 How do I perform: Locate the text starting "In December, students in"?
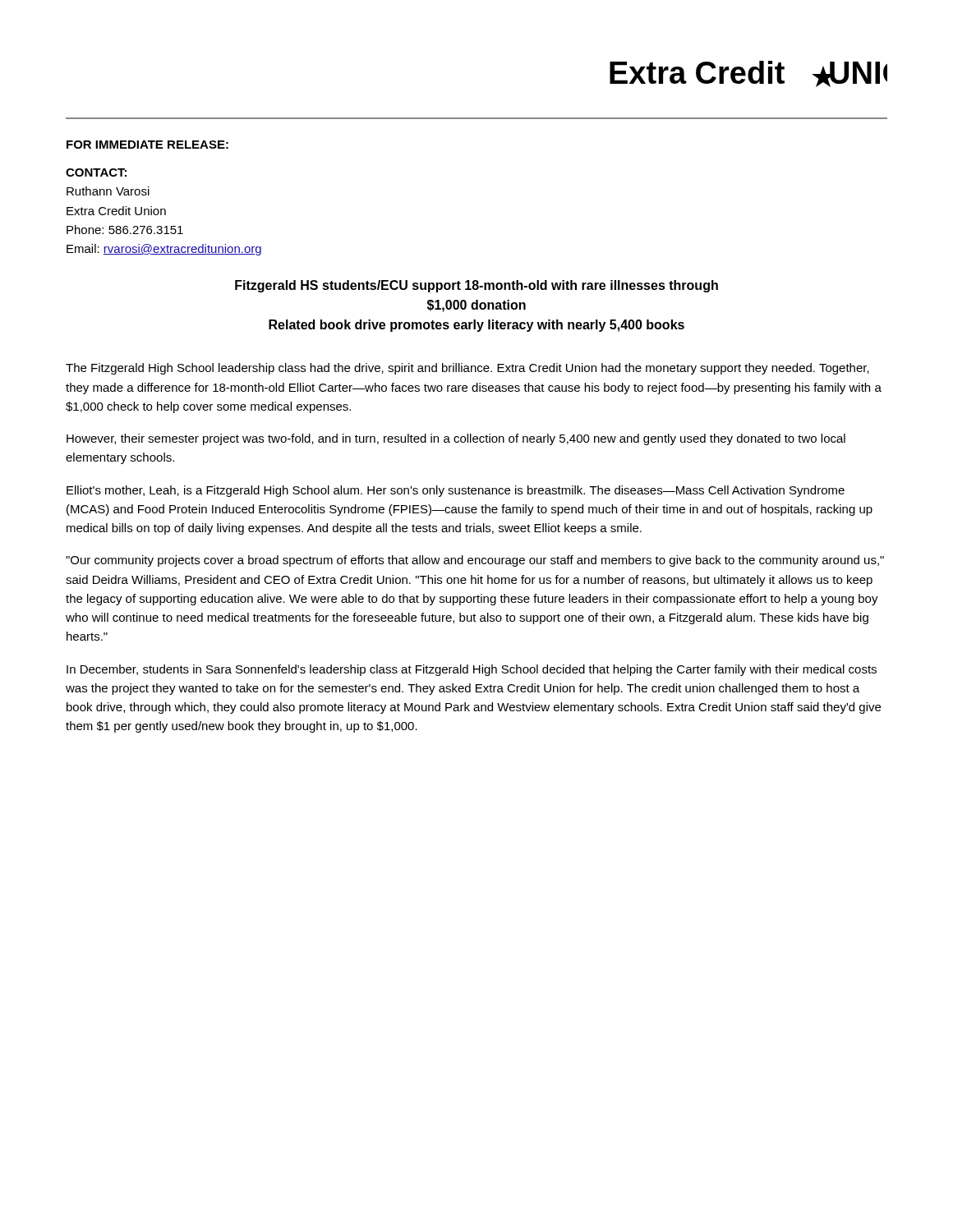474,697
